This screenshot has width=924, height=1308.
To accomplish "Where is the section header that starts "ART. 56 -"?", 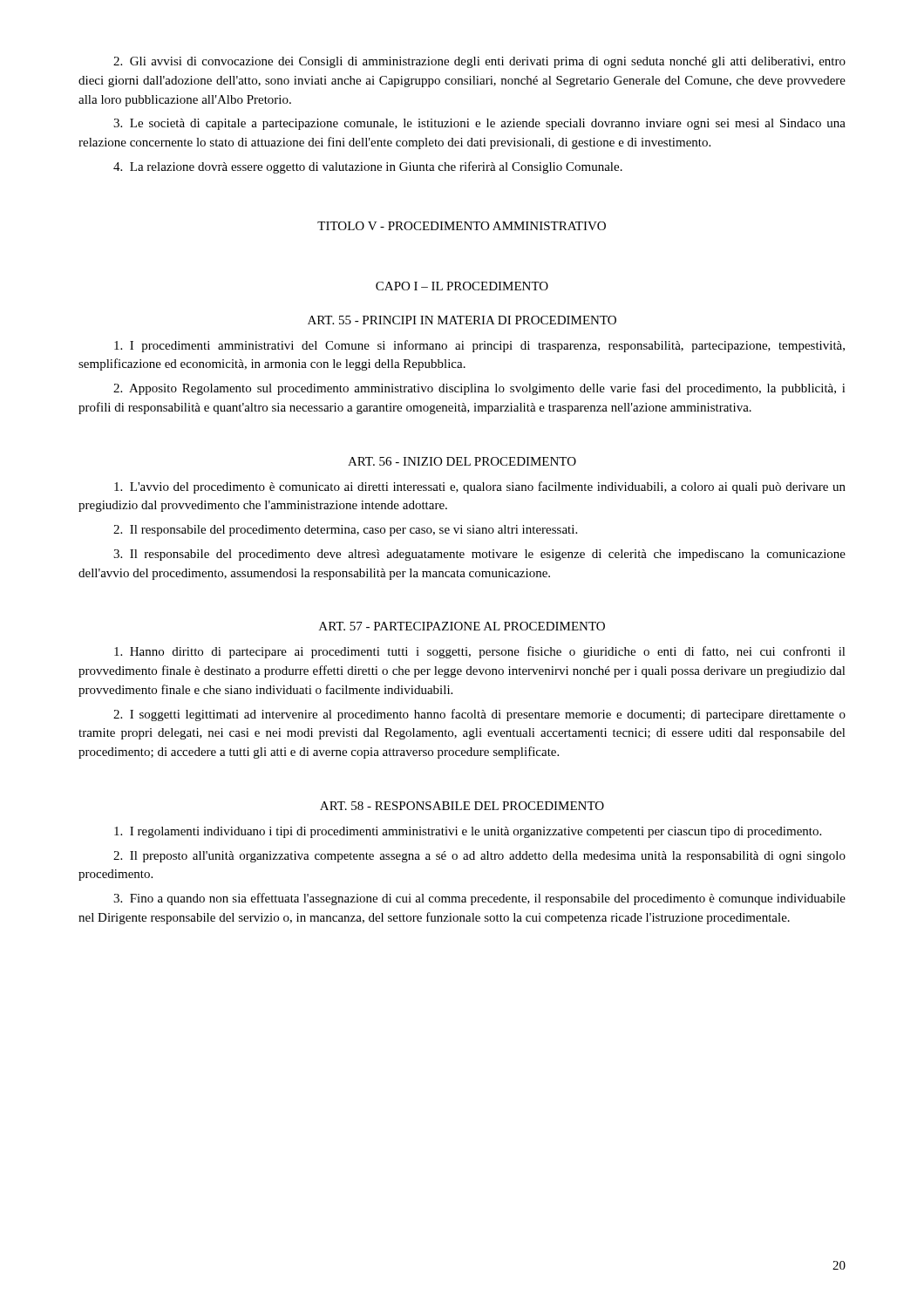I will tap(462, 461).
